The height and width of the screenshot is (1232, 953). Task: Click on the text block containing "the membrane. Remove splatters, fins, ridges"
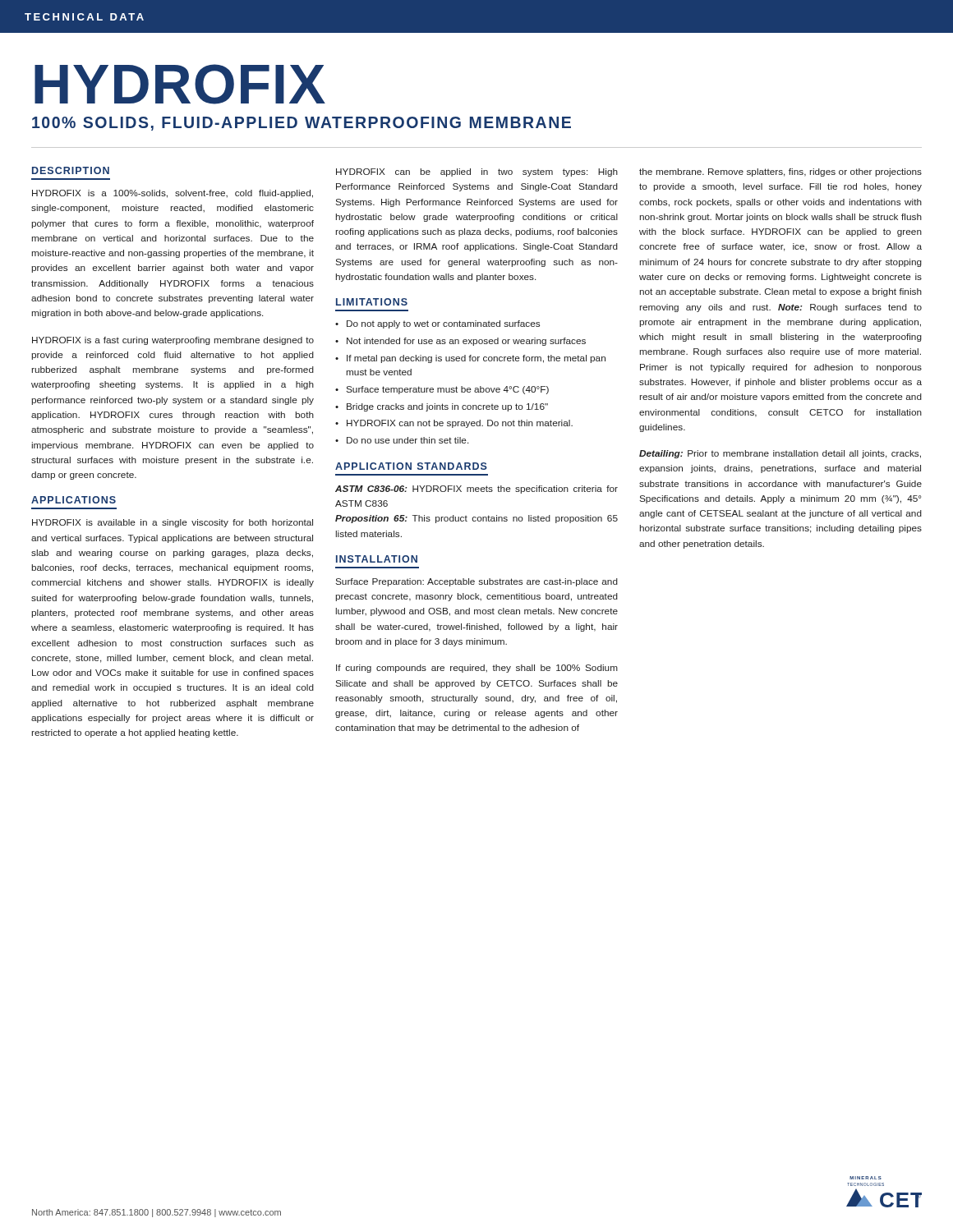click(780, 299)
